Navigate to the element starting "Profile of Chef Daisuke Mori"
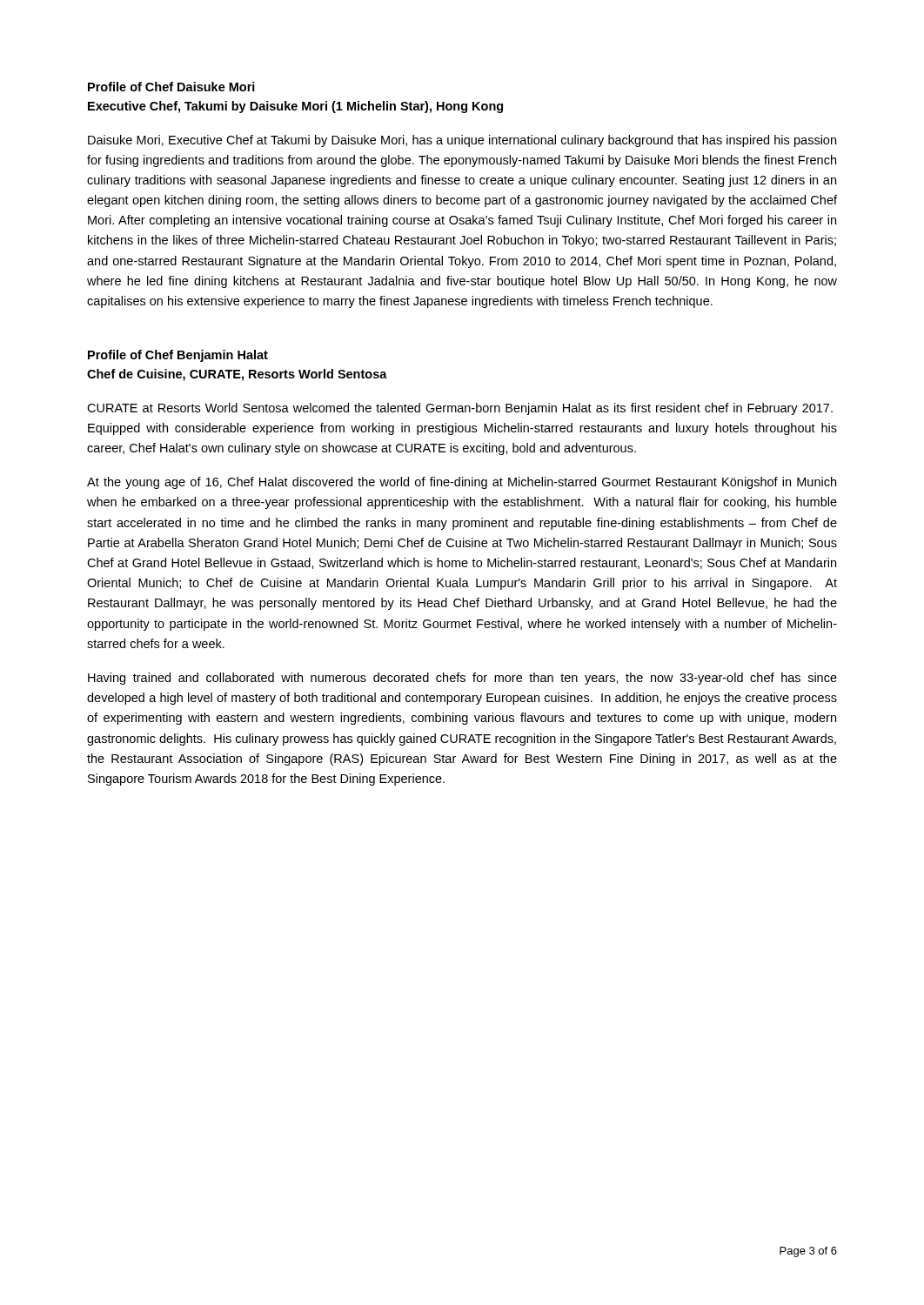 click(295, 96)
